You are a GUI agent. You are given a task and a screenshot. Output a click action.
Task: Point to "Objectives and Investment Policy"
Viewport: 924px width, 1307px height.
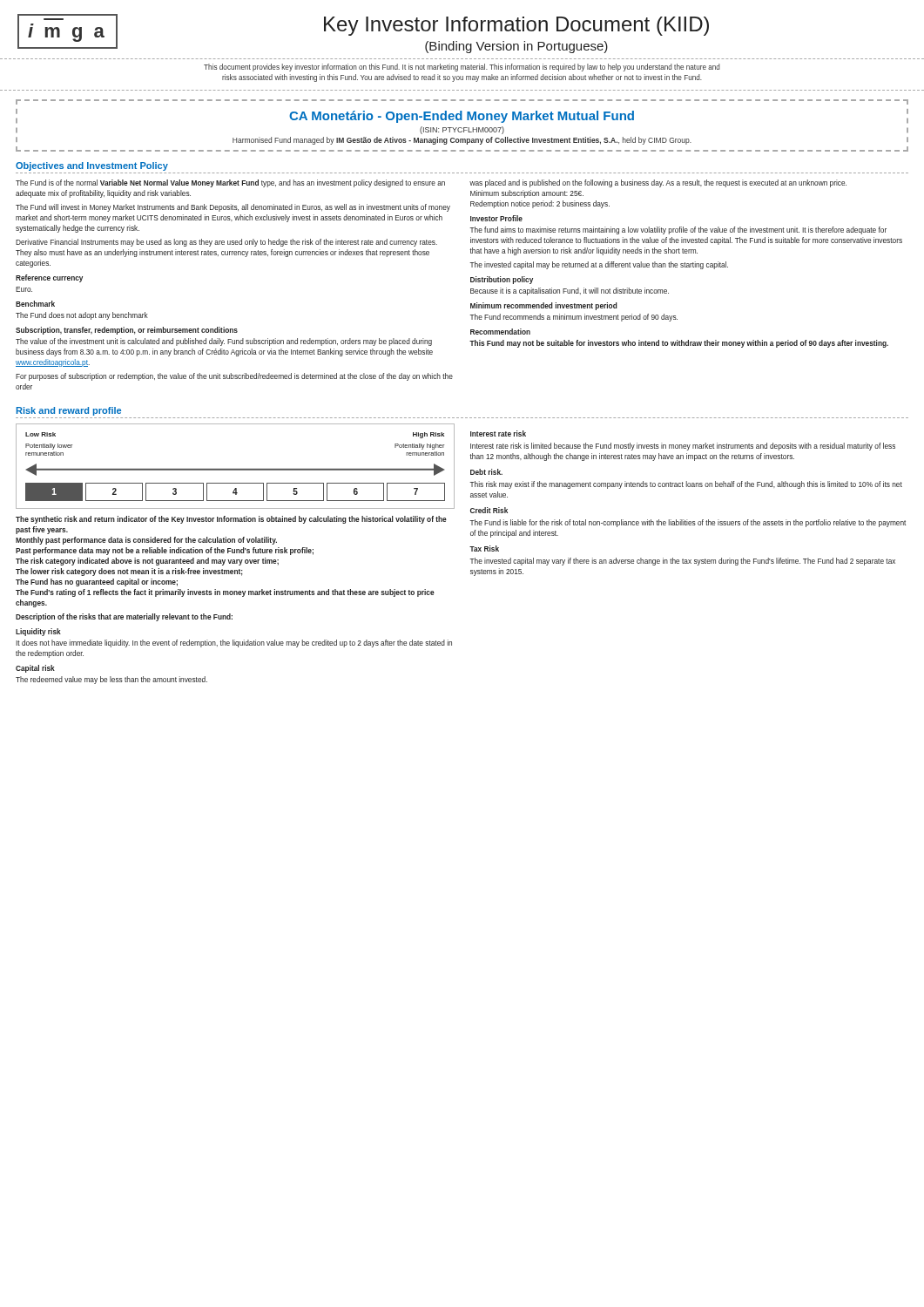92,165
